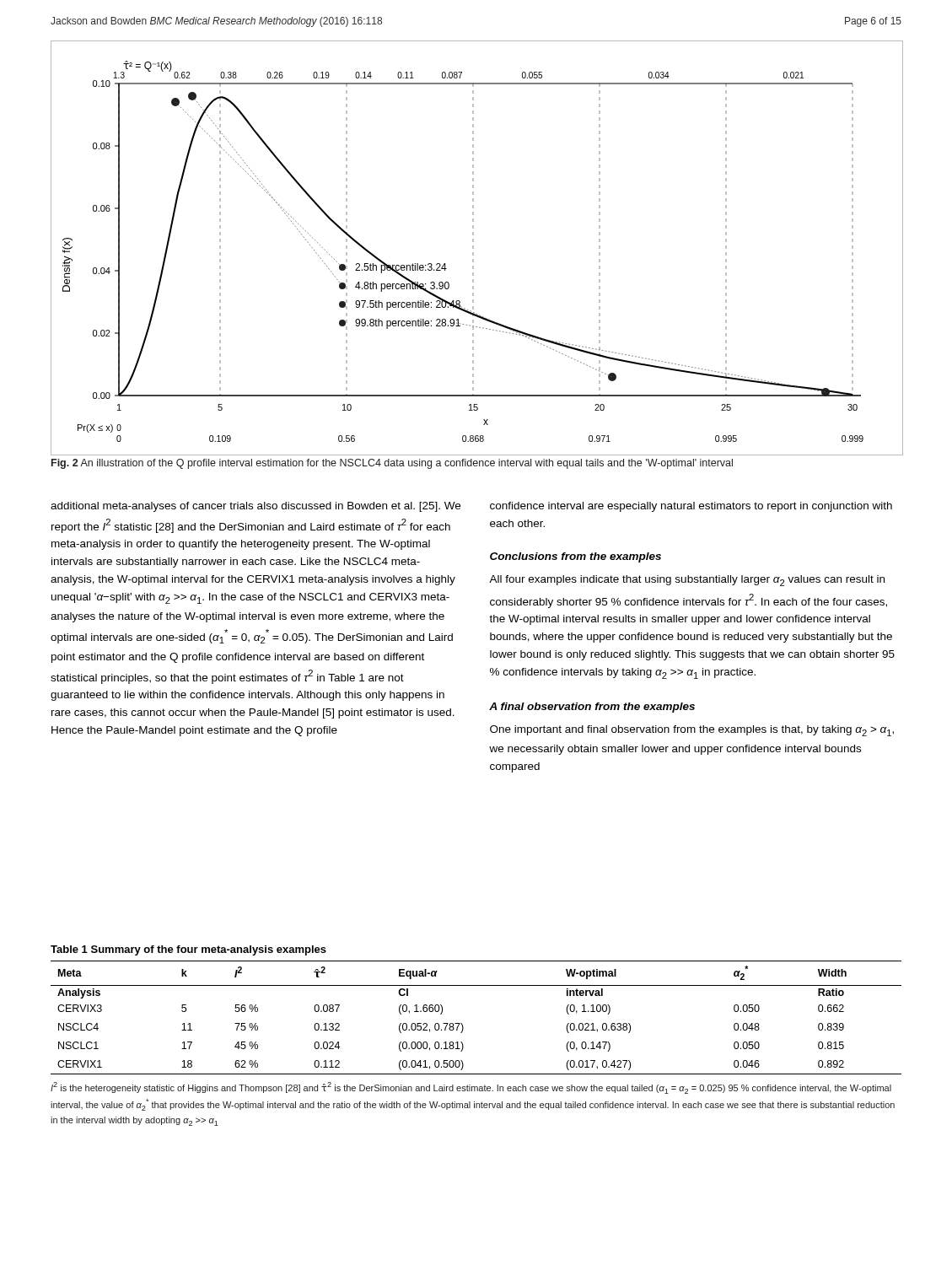
Task: Find the passage starting "additional meta-analyses of"
Action: point(256,618)
